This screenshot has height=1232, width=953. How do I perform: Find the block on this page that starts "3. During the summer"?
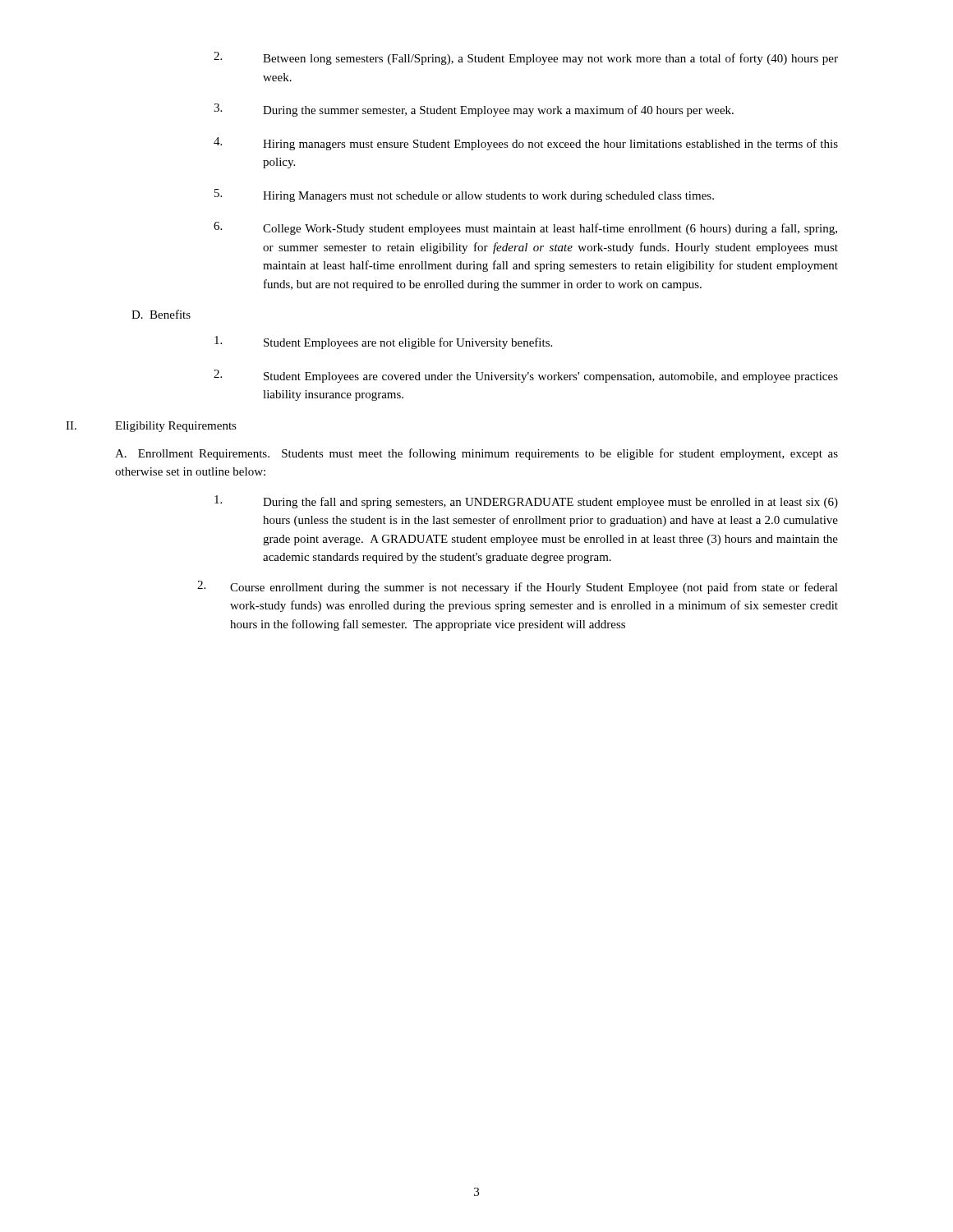click(526, 110)
